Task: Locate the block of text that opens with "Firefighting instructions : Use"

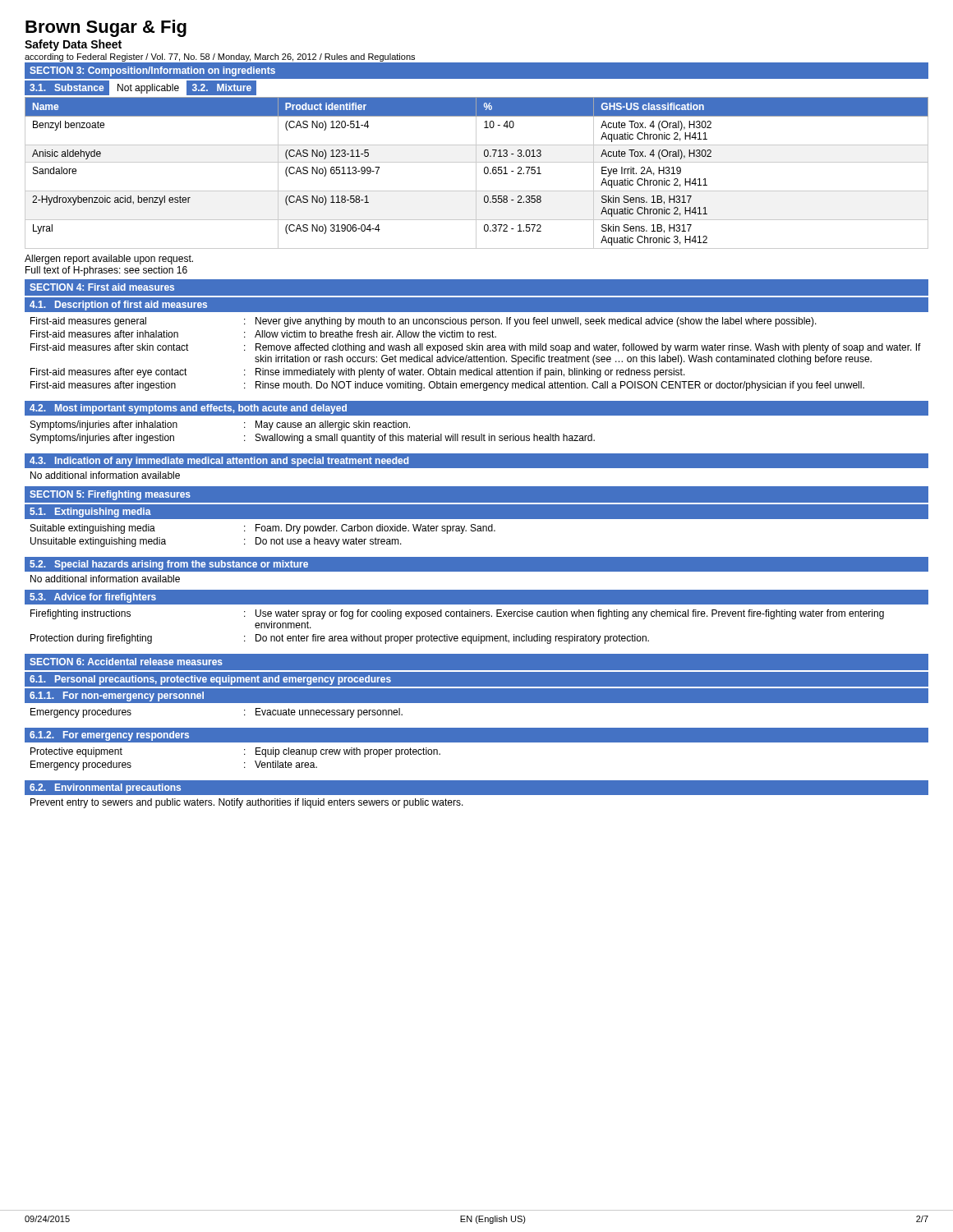Action: coord(476,619)
